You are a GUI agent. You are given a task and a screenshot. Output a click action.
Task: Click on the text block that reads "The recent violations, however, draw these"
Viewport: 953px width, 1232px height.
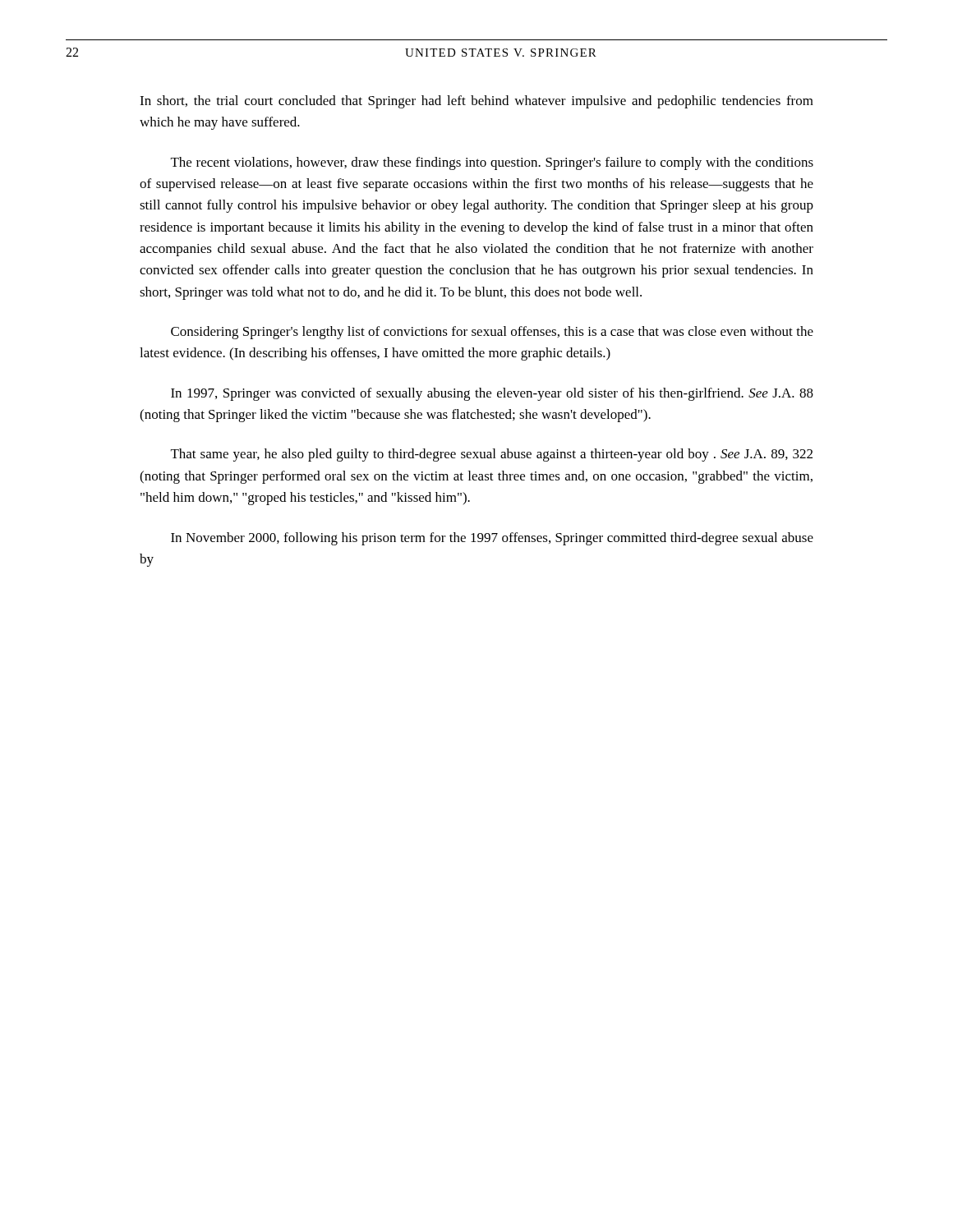tap(476, 227)
